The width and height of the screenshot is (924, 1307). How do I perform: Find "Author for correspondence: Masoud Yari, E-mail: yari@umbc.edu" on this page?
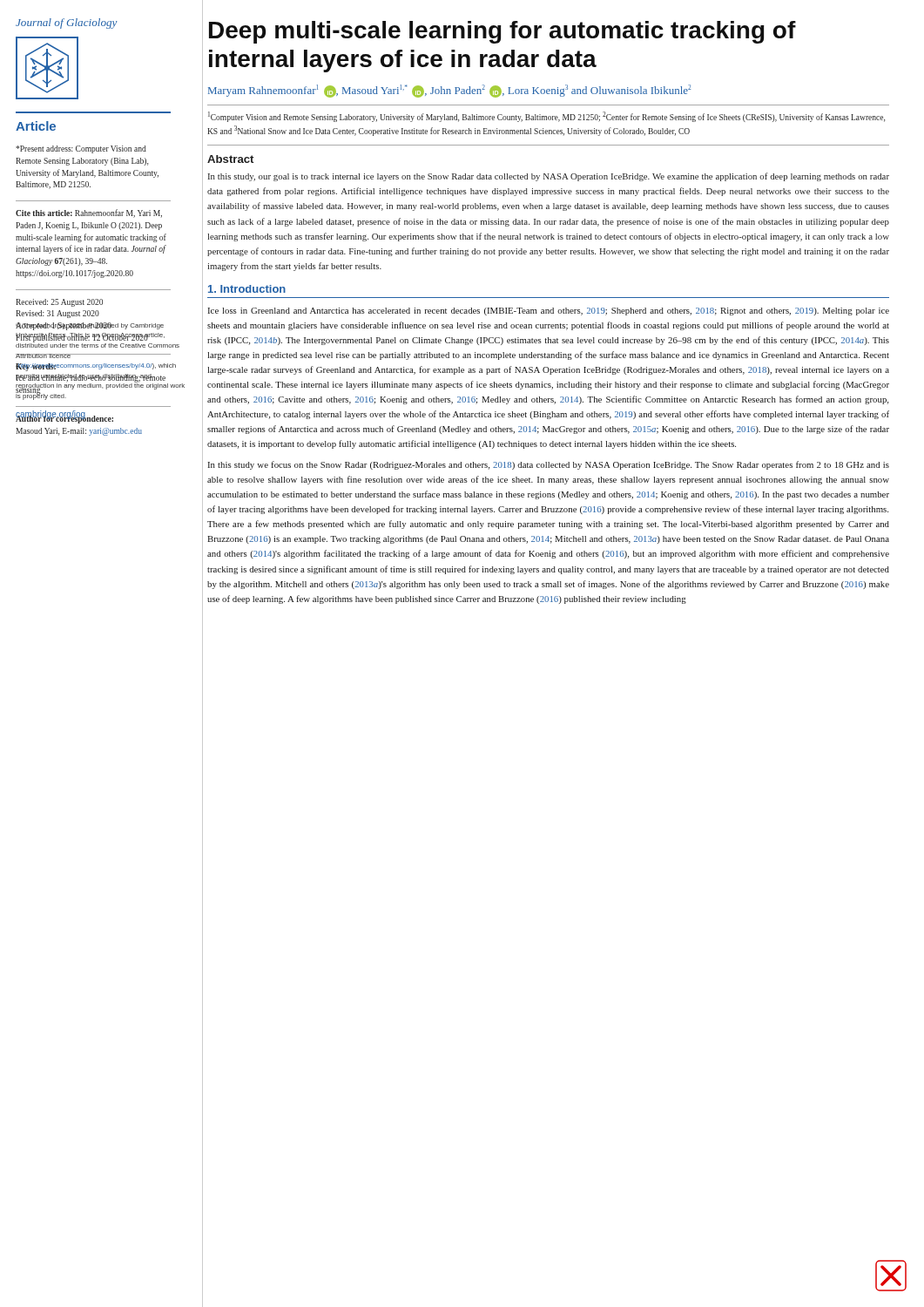(x=79, y=425)
